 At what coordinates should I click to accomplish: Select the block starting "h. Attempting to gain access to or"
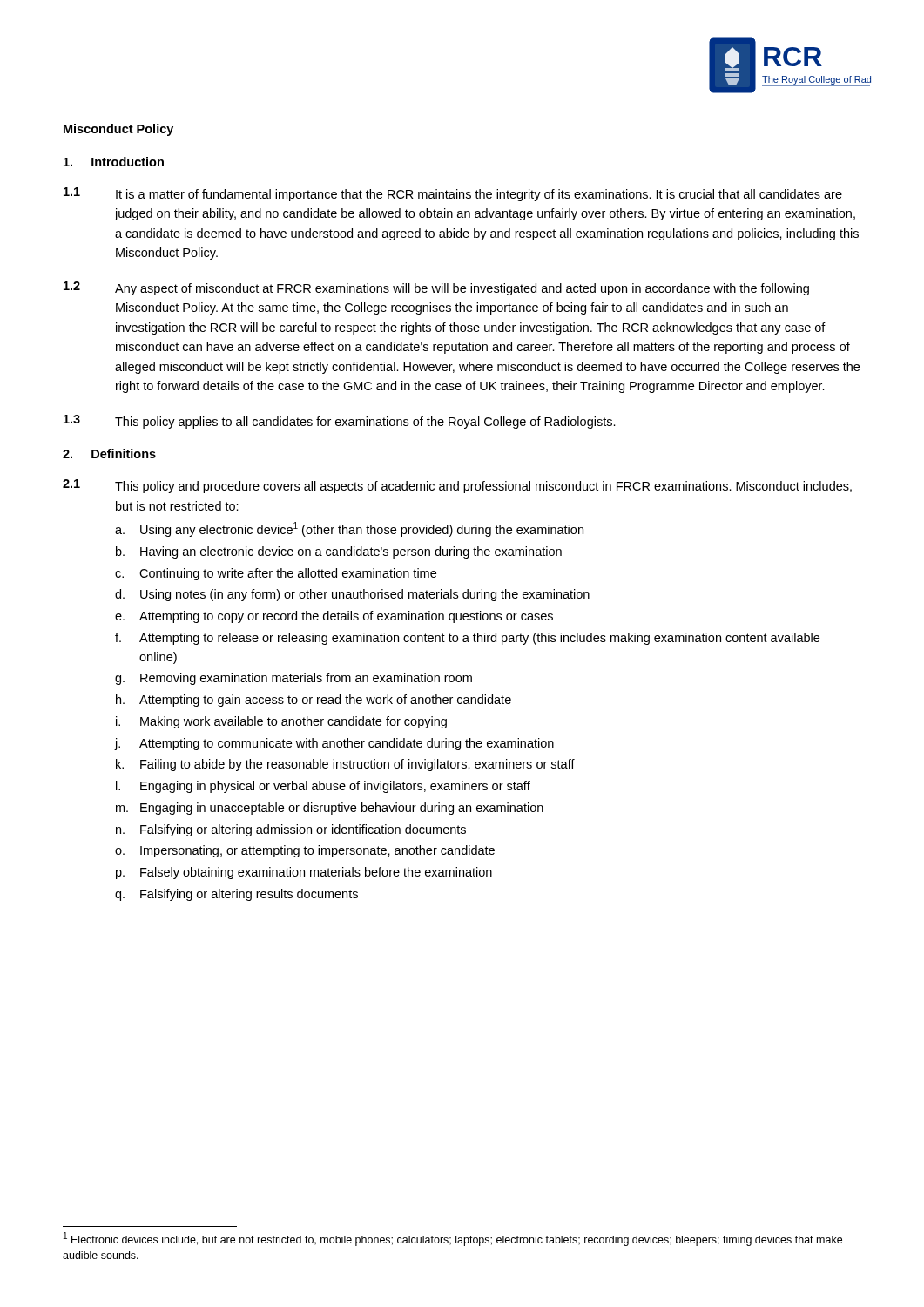[488, 700]
